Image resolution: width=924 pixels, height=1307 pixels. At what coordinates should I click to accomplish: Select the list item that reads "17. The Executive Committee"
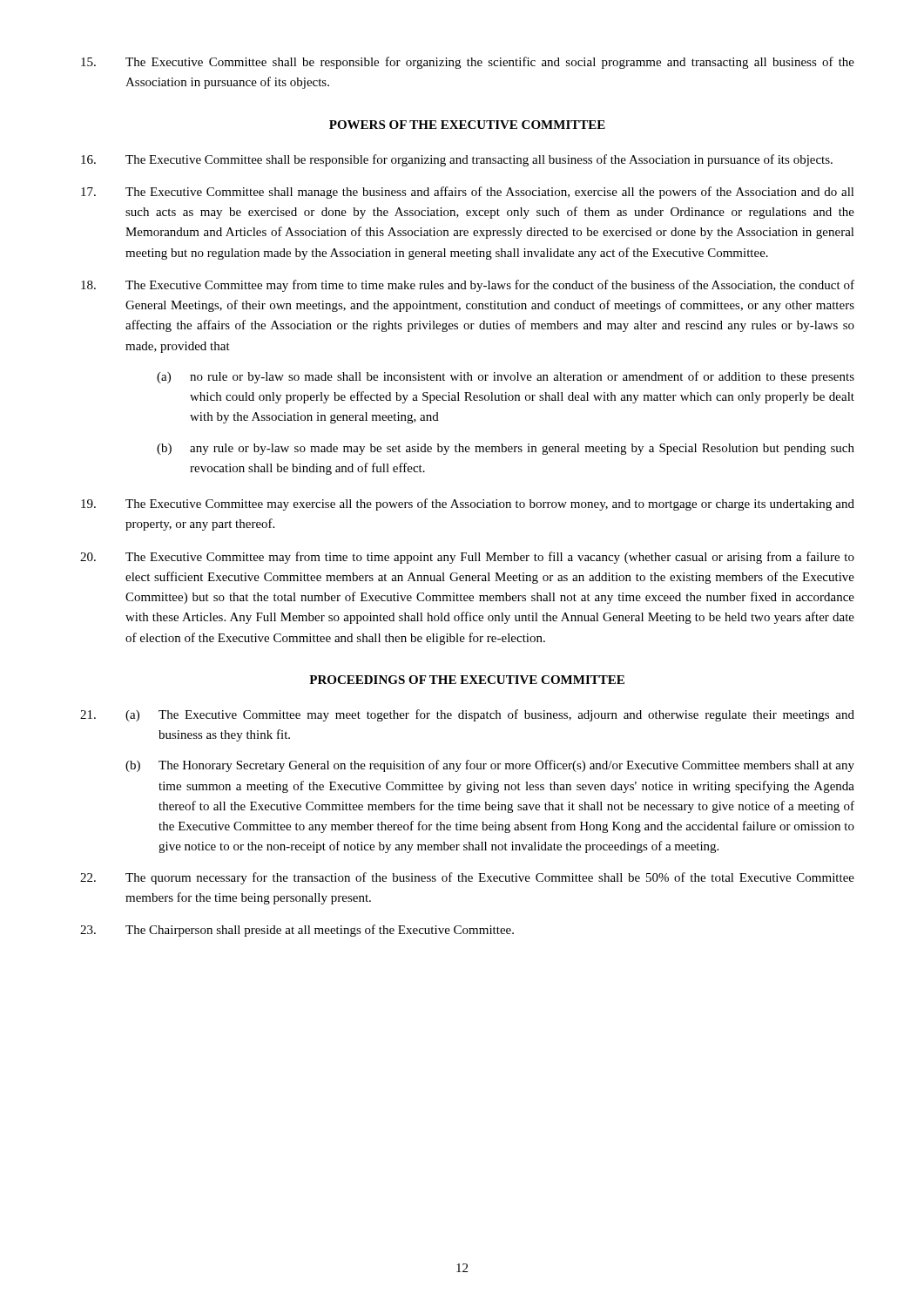coord(467,222)
